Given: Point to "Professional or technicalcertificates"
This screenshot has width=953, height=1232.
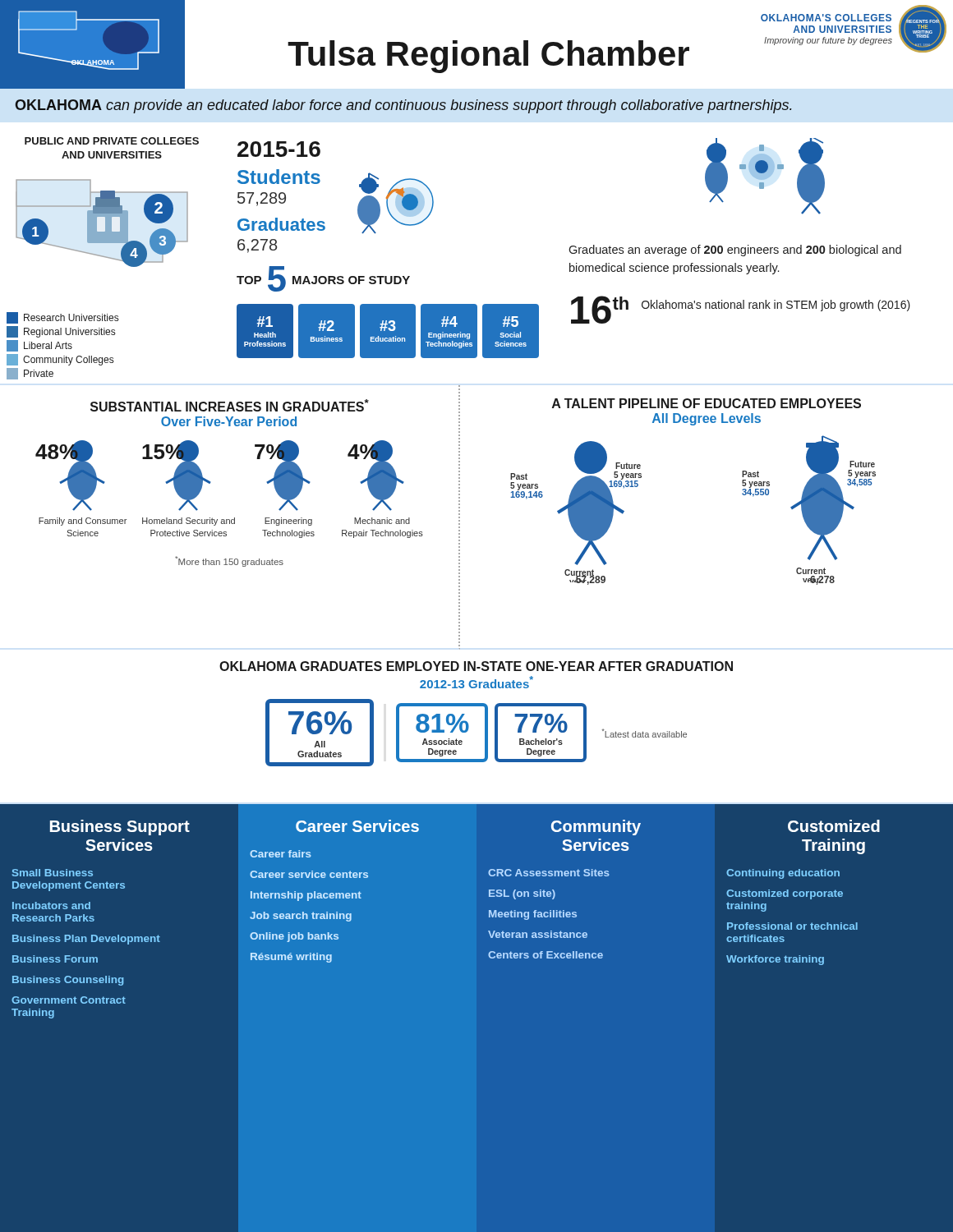Looking at the screenshot, I should [x=792, y=932].
